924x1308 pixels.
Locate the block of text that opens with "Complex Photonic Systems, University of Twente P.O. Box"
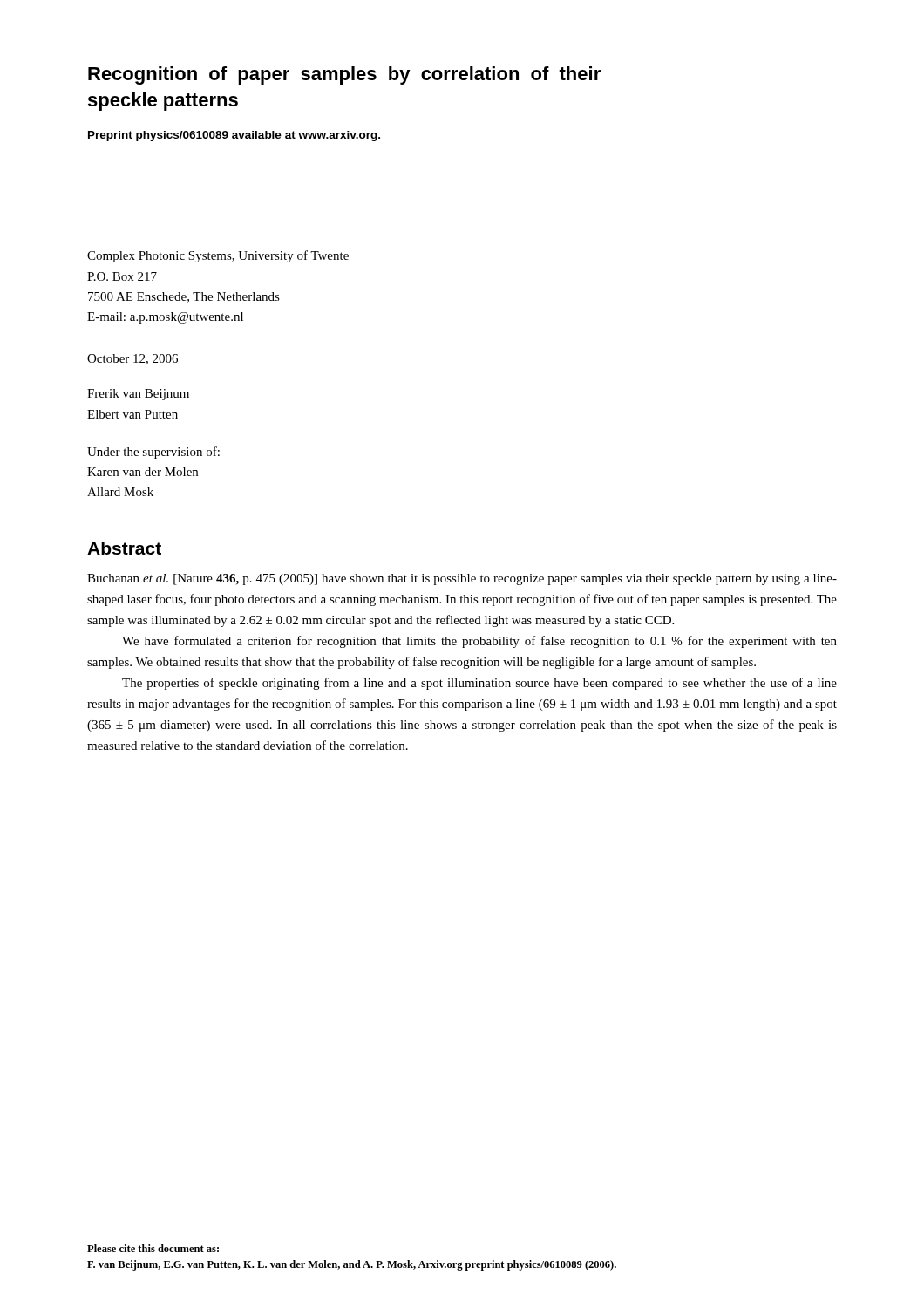(218, 286)
